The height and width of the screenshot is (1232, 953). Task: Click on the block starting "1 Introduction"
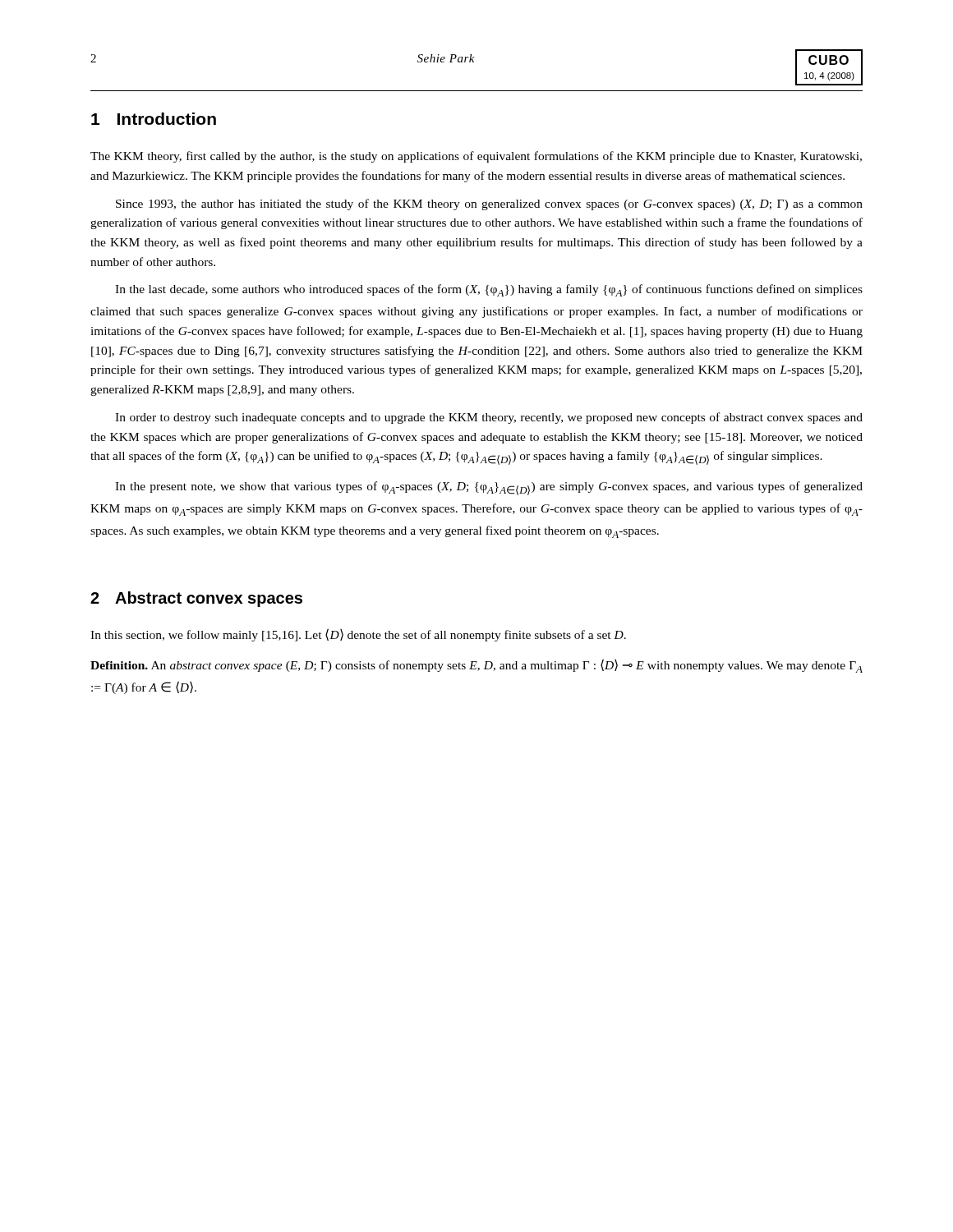[x=154, y=119]
